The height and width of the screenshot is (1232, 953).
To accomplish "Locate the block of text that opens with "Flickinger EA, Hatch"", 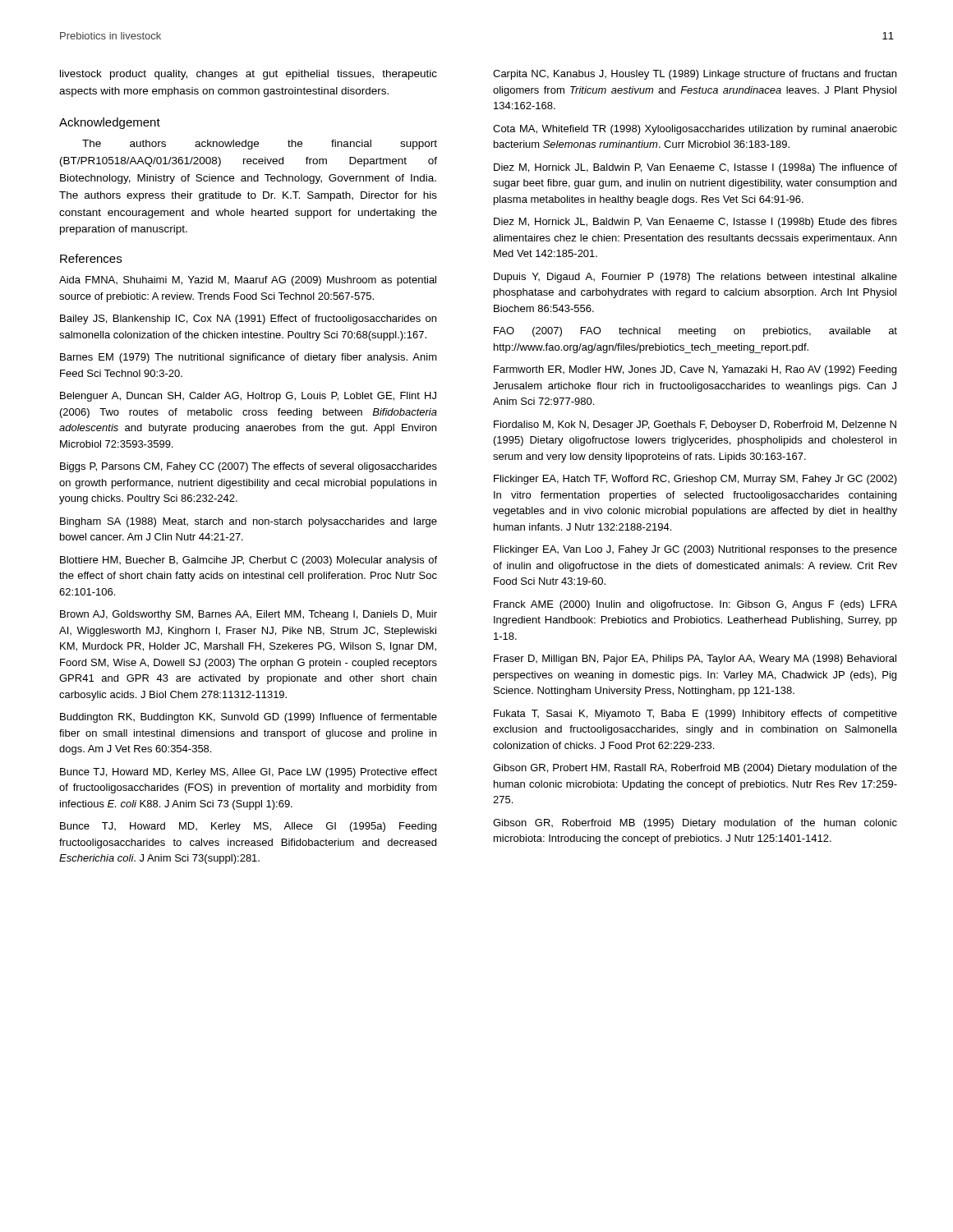I will (x=695, y=502).
